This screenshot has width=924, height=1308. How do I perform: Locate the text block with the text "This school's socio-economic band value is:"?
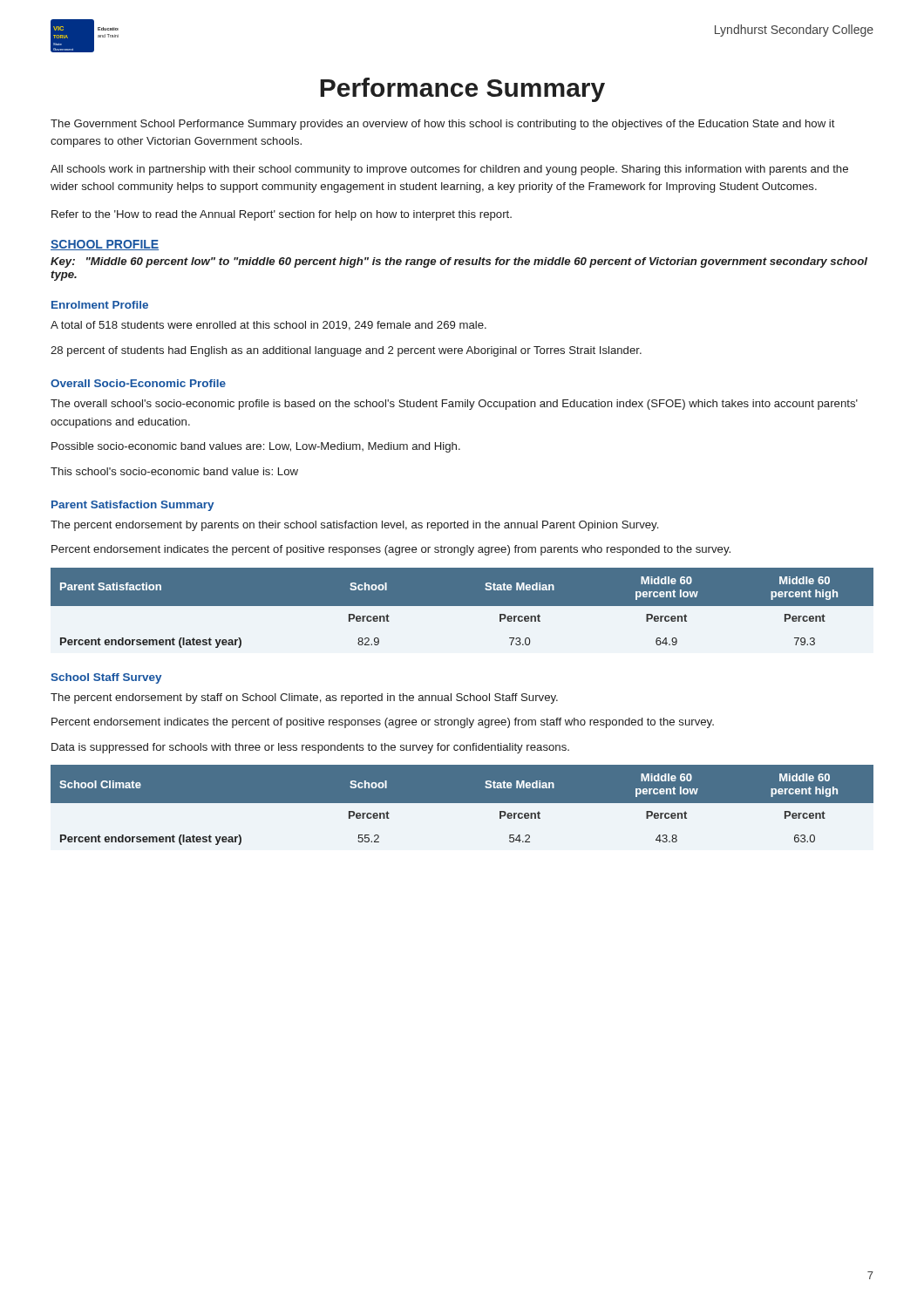[x=174, y=471]
